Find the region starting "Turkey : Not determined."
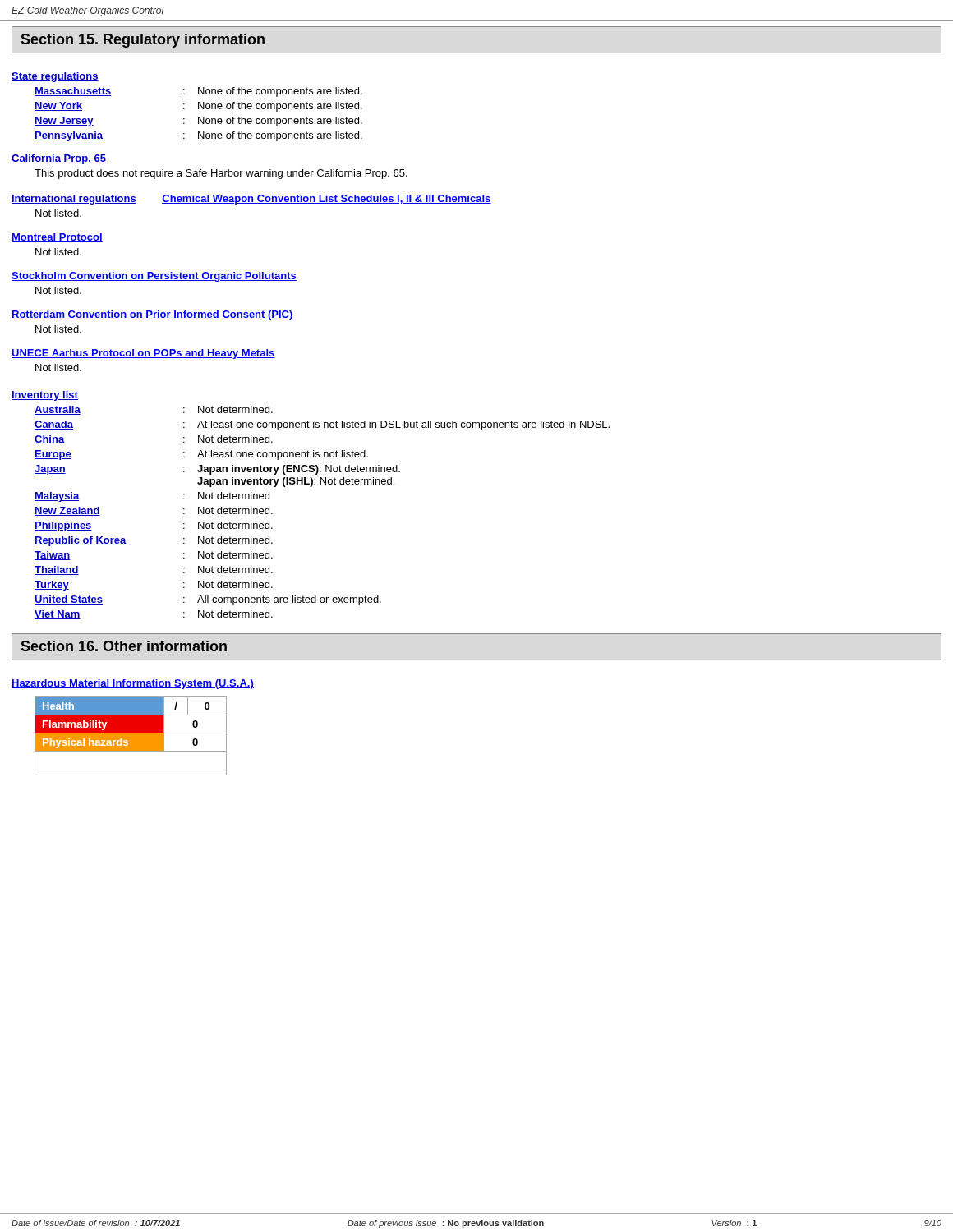Image resolution: width=953 pixels, height=1232 pixels. click(48, 585)
